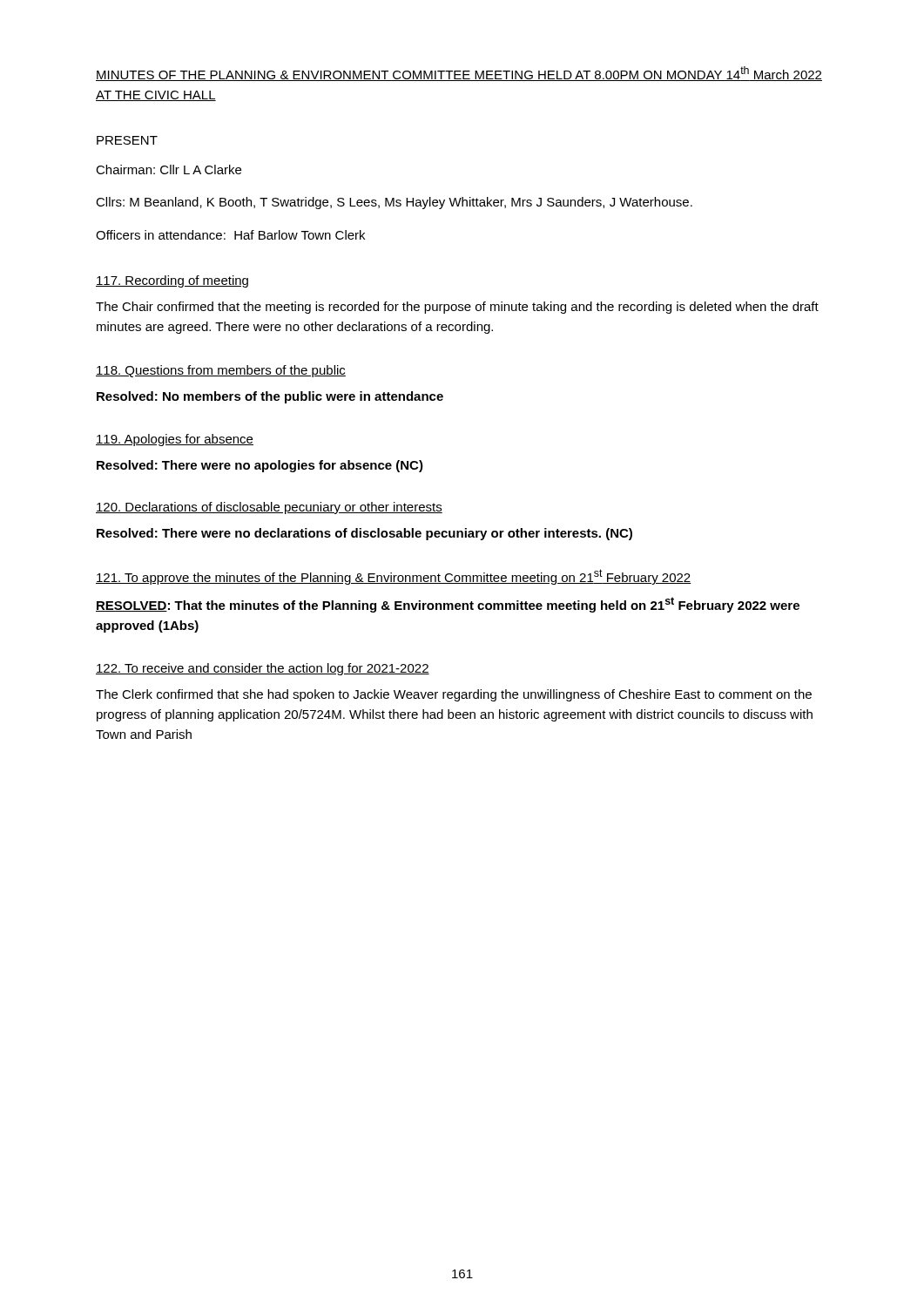The width and height of the screenshot is (924, 1307).
Task: Where is the passage that starts "The Chair confirmed"?
Action: coord(457,316)
